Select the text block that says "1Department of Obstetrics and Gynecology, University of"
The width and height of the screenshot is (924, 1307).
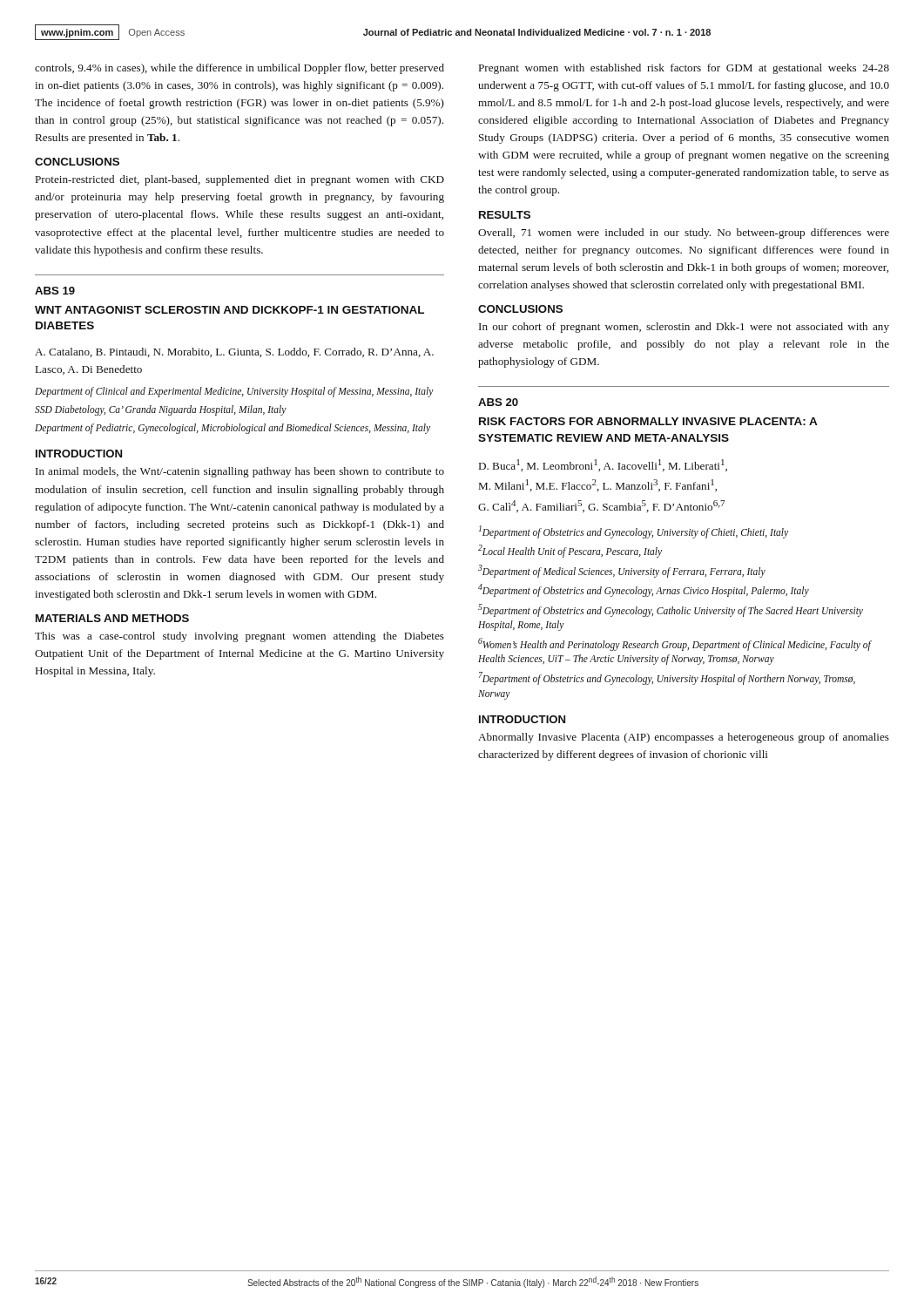(633, 530)
